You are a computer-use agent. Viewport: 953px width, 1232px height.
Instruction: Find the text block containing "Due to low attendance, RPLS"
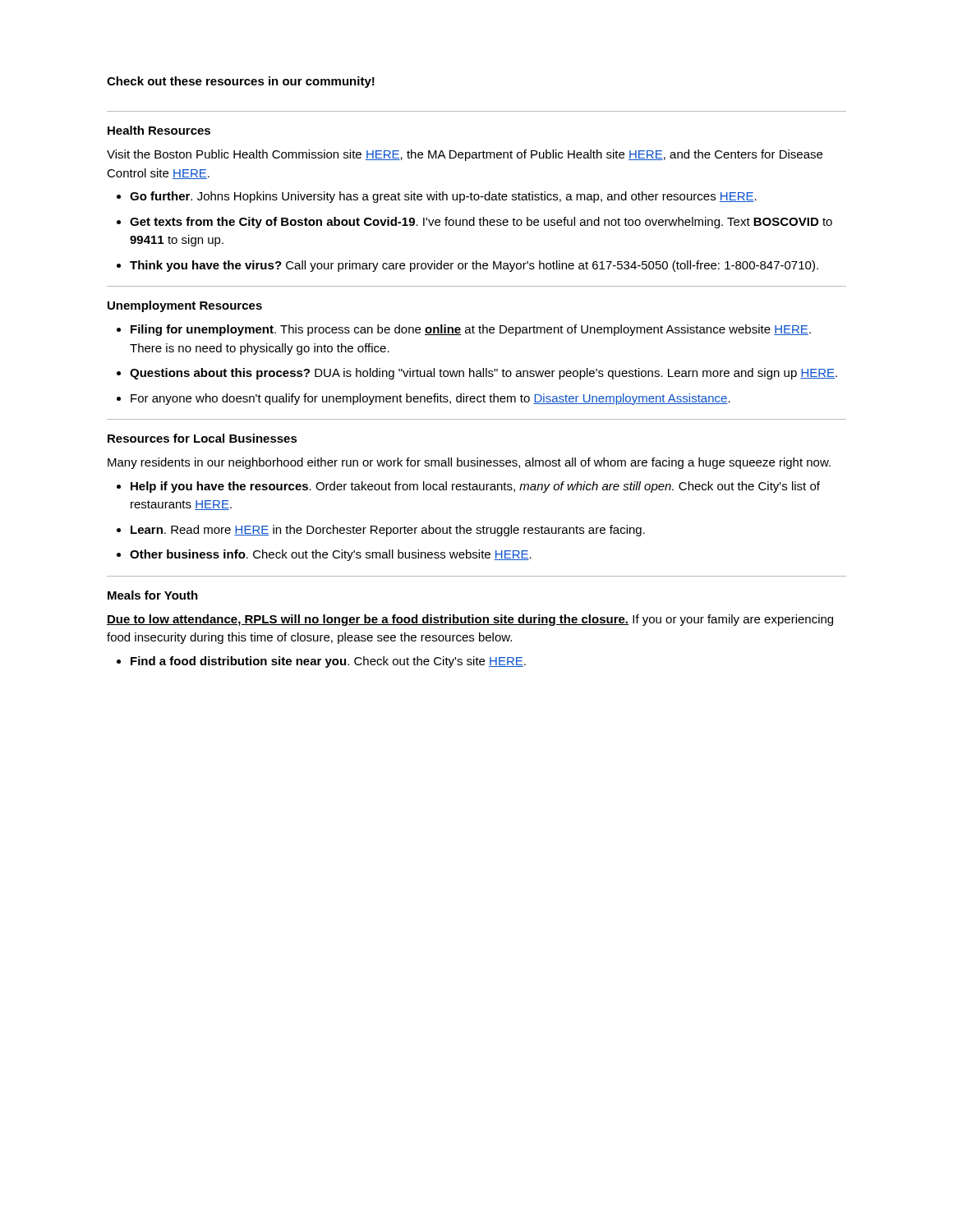point(476,628)
